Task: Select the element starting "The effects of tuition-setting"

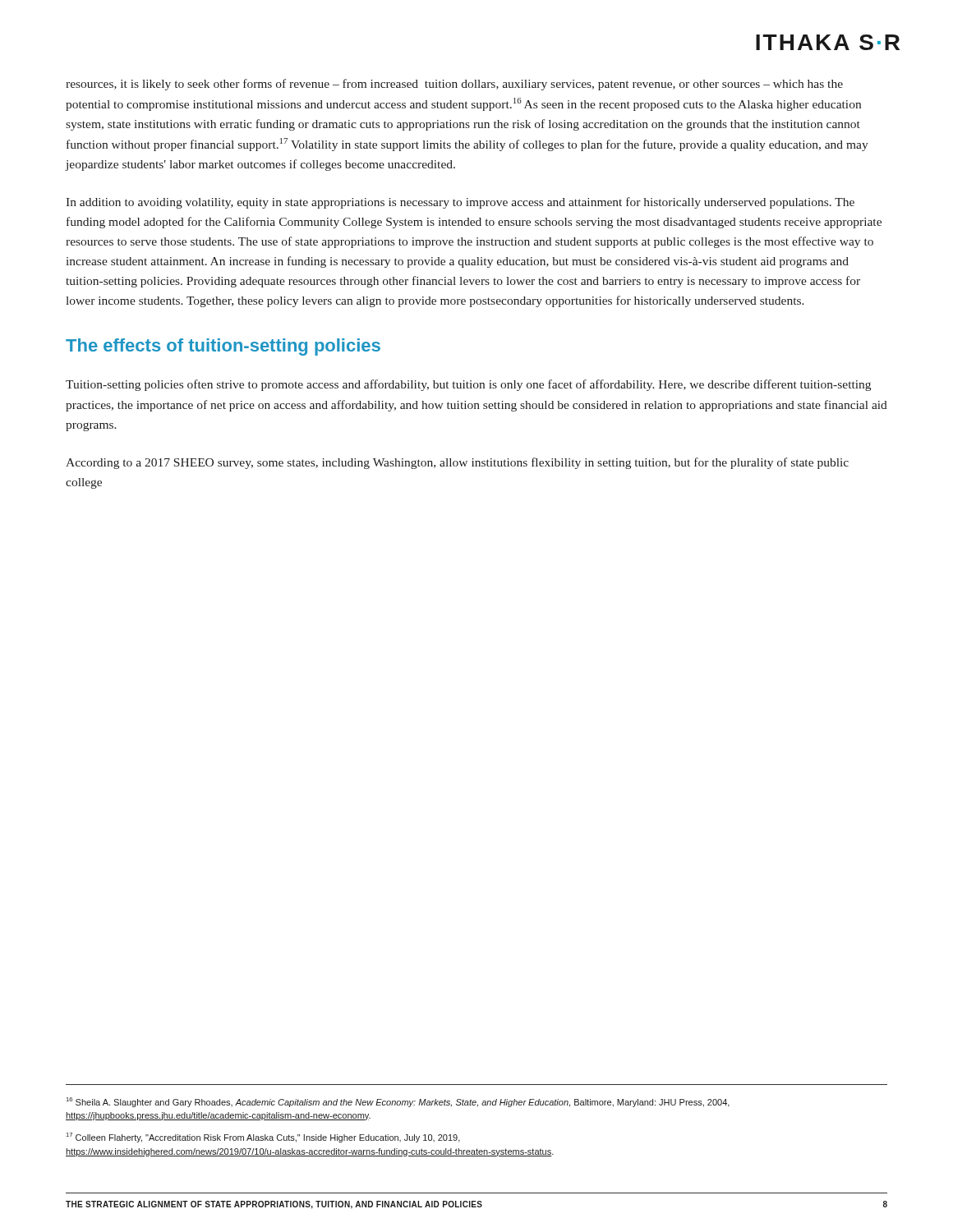Action: (223, 346)
